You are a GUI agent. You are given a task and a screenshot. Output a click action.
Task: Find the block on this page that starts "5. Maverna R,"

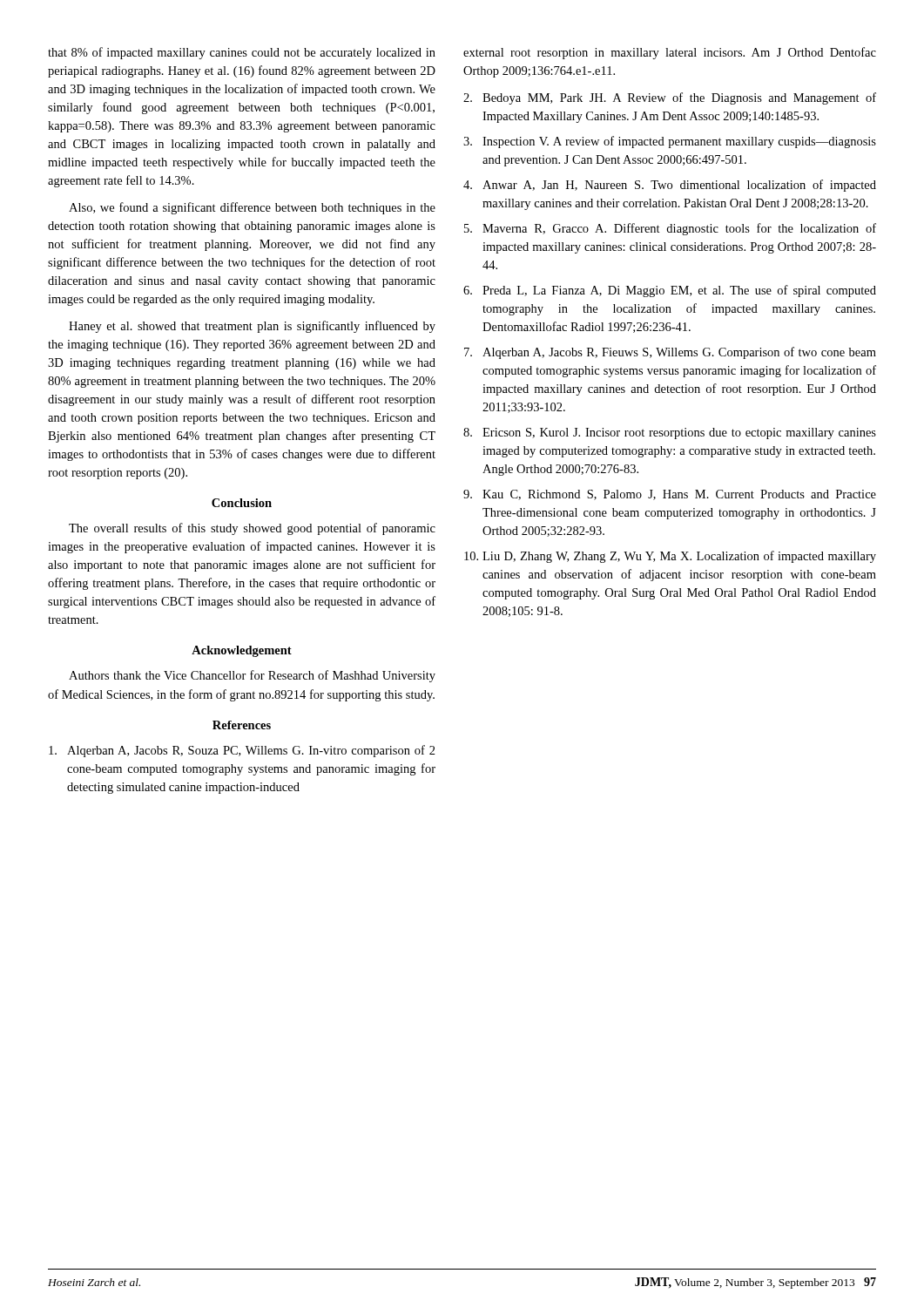670,247
